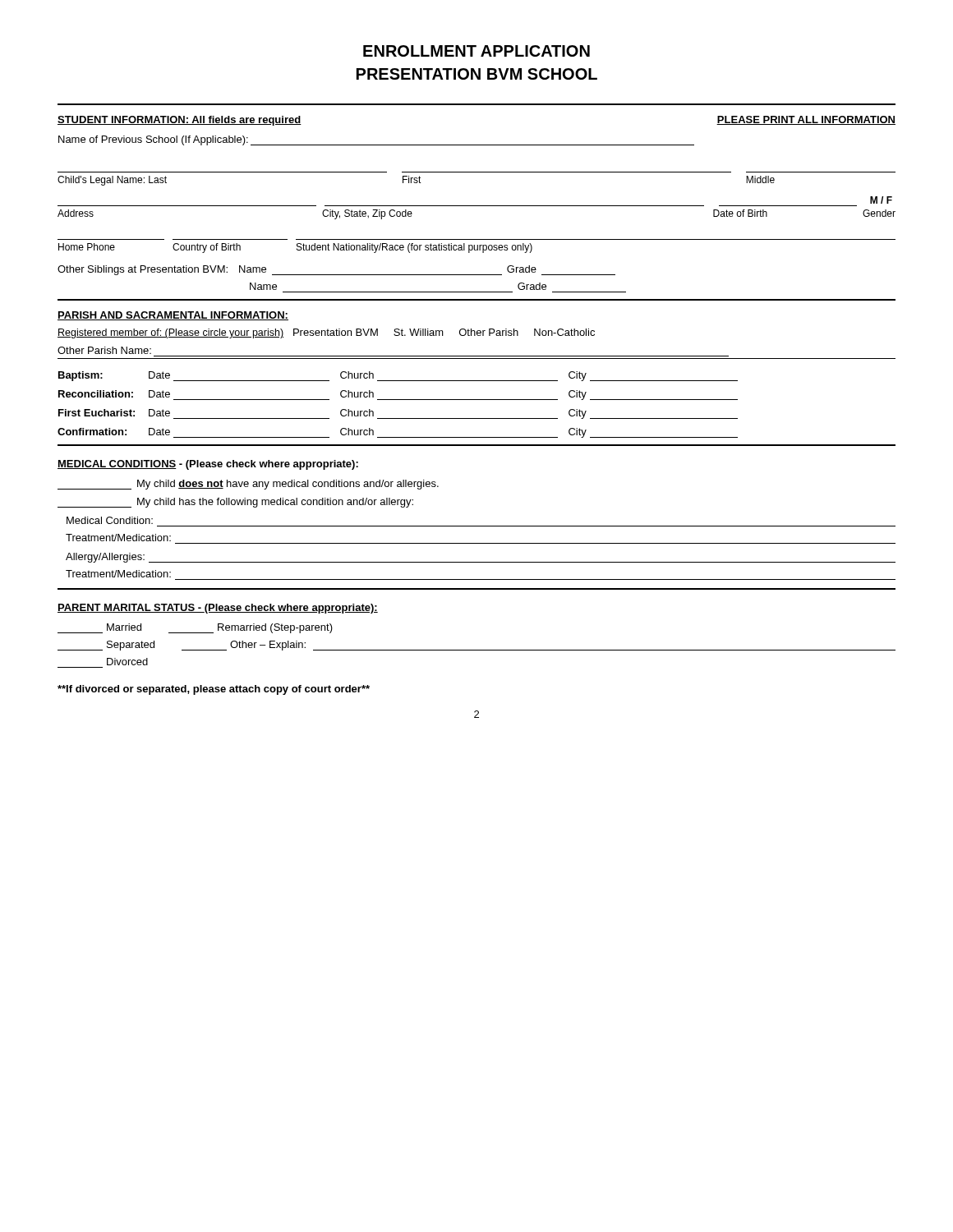
Task: Locate the text with the text "Name of Previous School (If Applicable):"
Action: pos(376,139)
